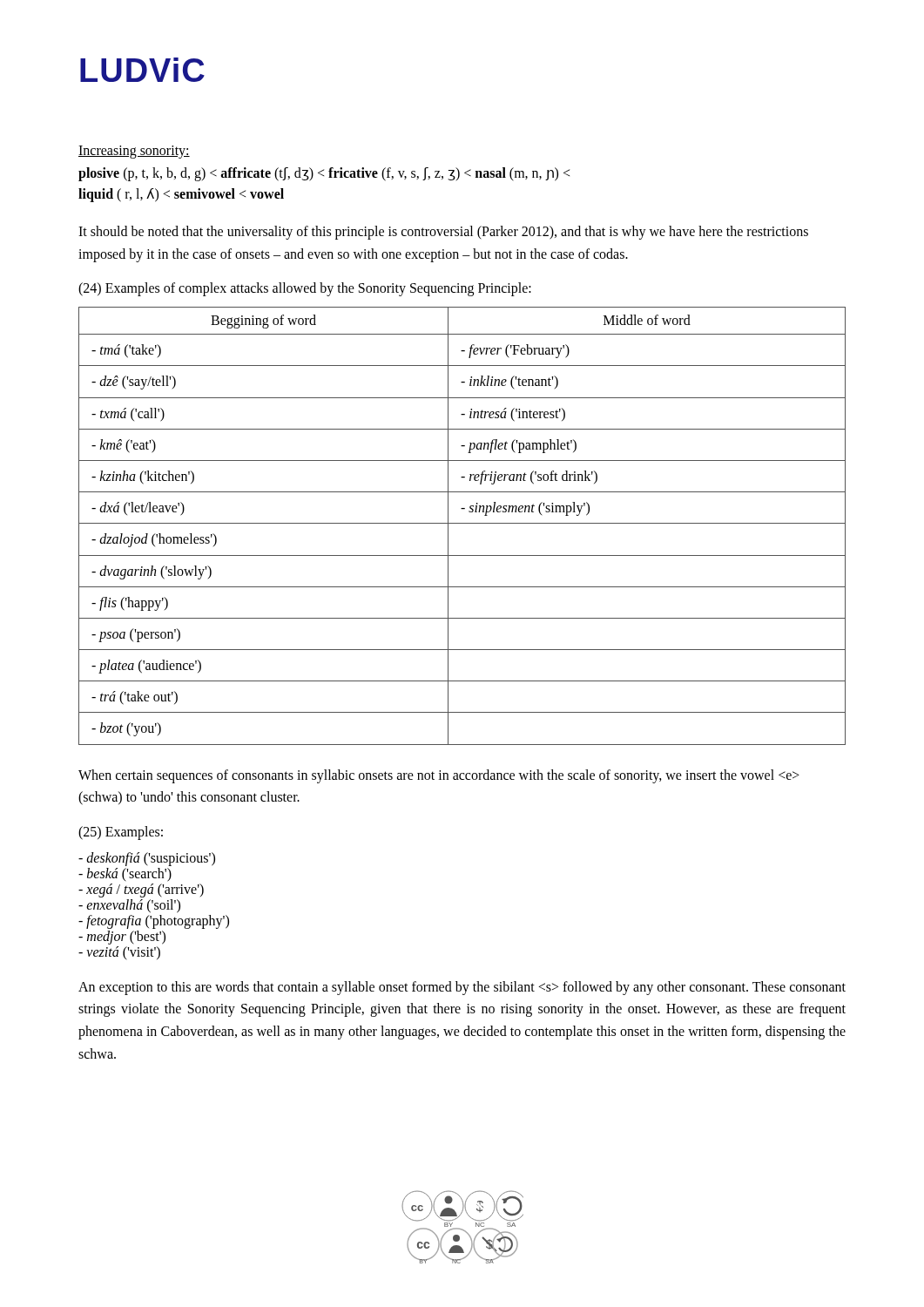Viewport: 924px width, 1307px height.
Task: Find the text starting "(25) Examples:"
Action: 121,832
